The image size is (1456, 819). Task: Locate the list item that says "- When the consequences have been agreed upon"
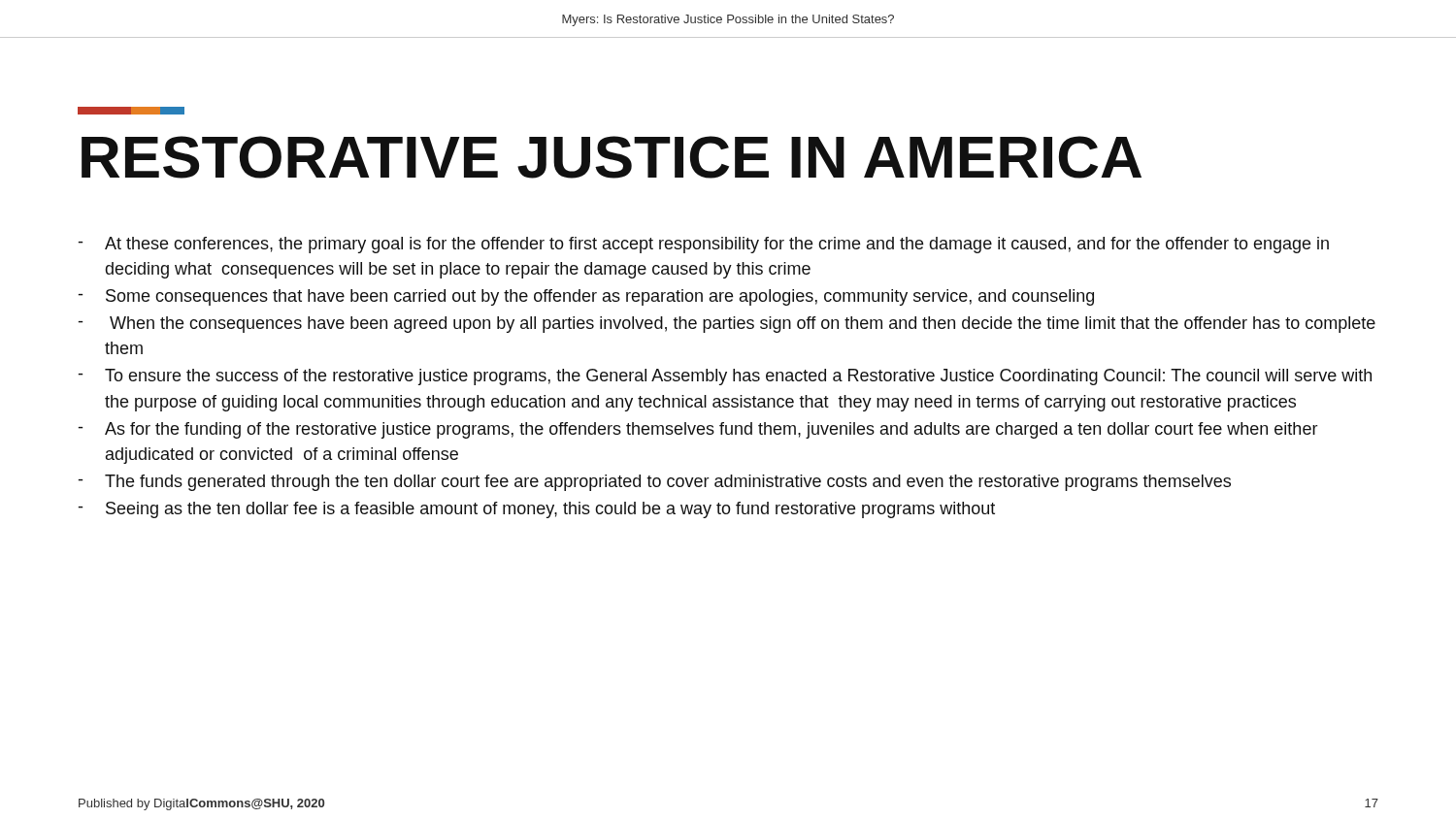(x=728, y=336)
